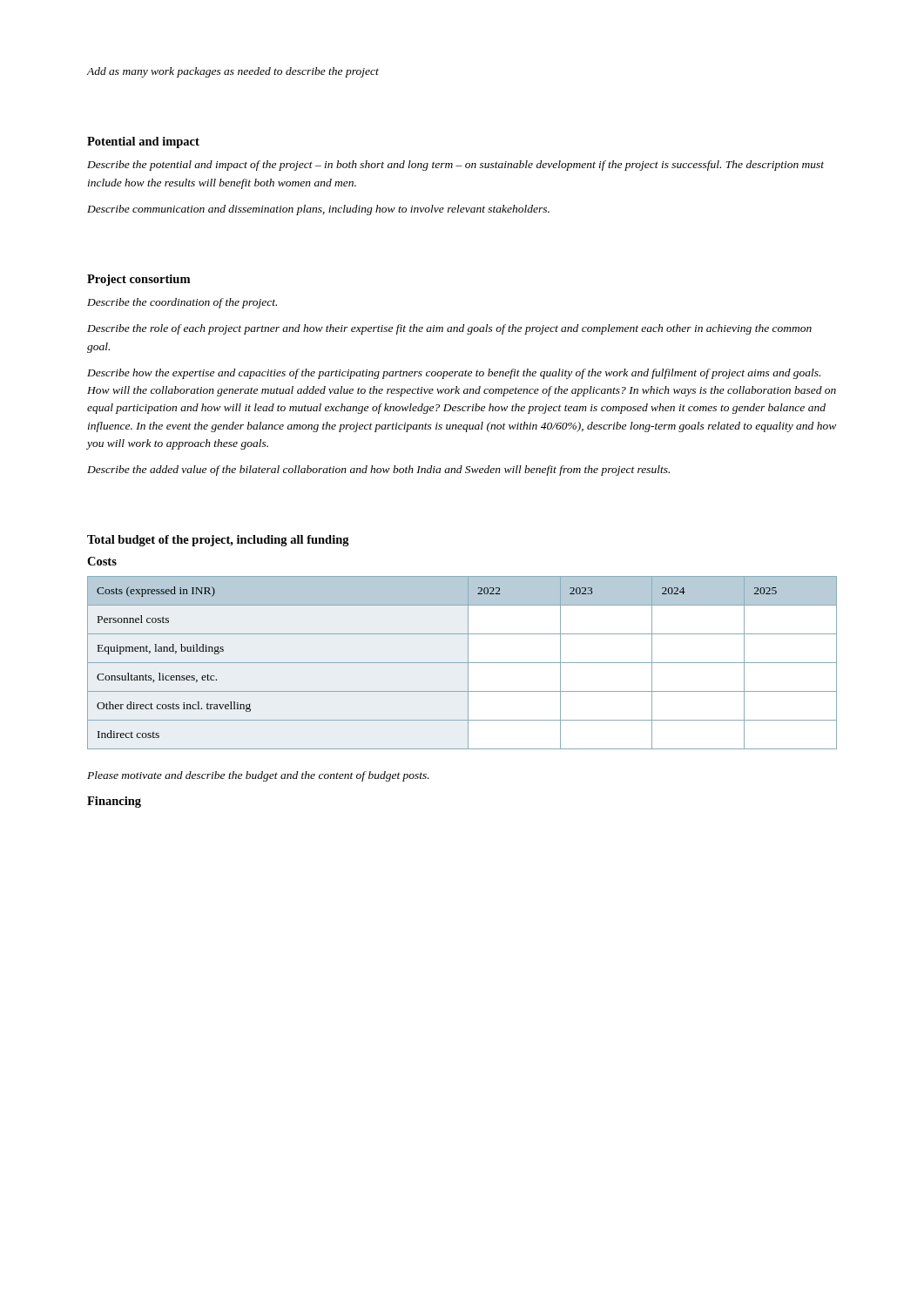
Task: Navigate to the element starting "Describe the potential"
Action: point(455,166)
